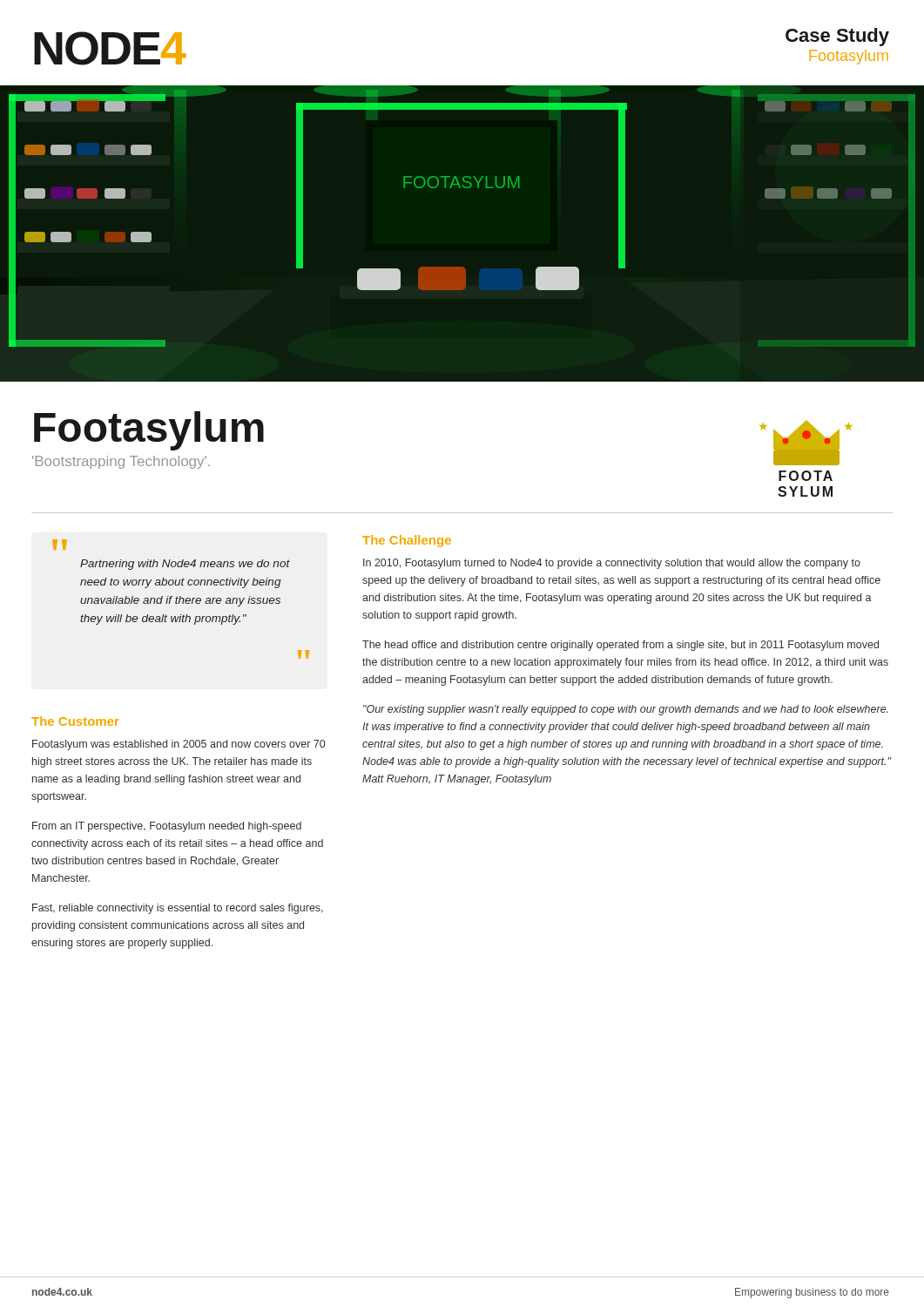Find the passage starting "The Customer"
The width and height of the screenshot is (924, 1307).
click(75, 721)
